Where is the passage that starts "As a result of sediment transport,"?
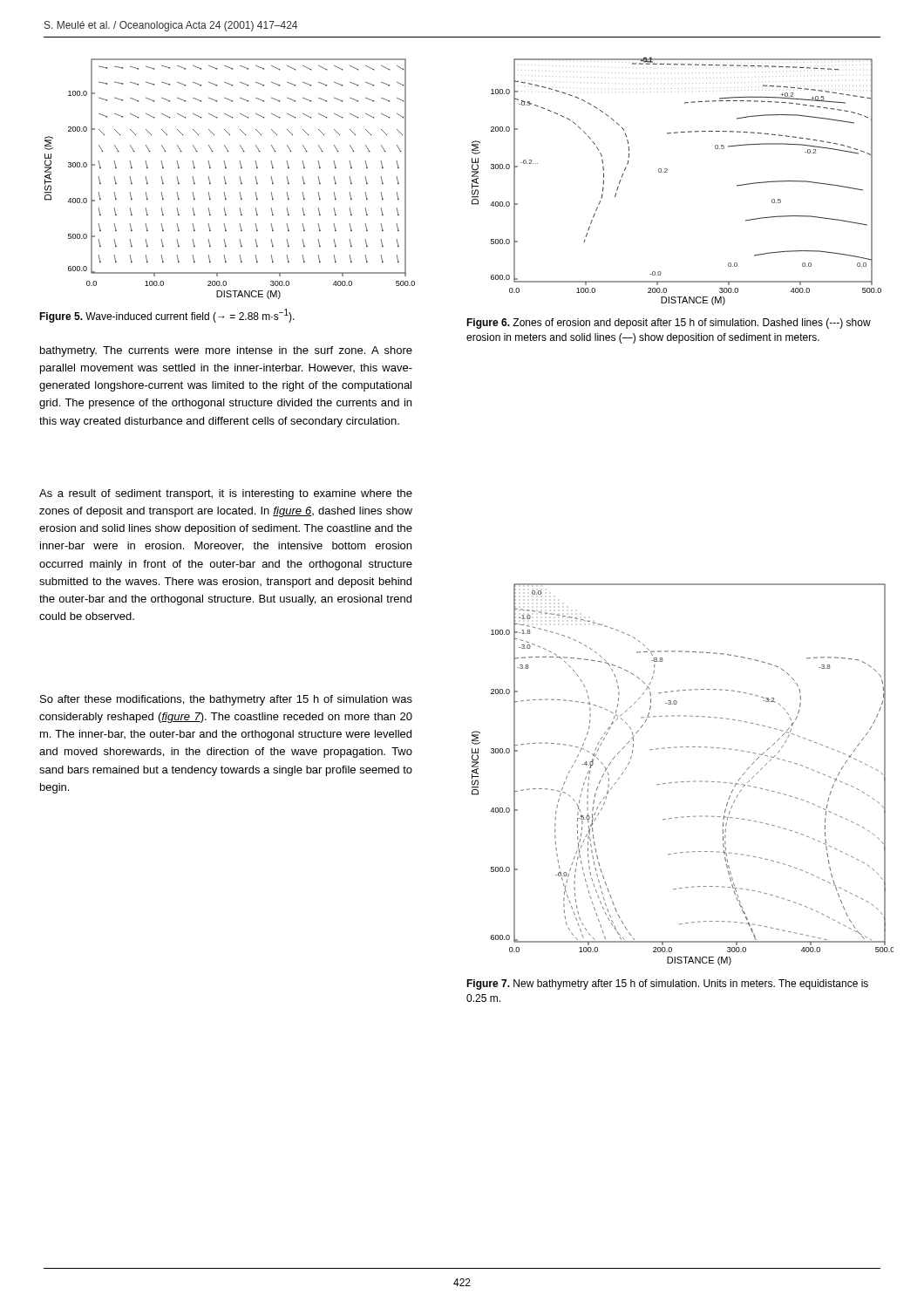This screenshot has height=1308, width=924. [x=226, y=555]
